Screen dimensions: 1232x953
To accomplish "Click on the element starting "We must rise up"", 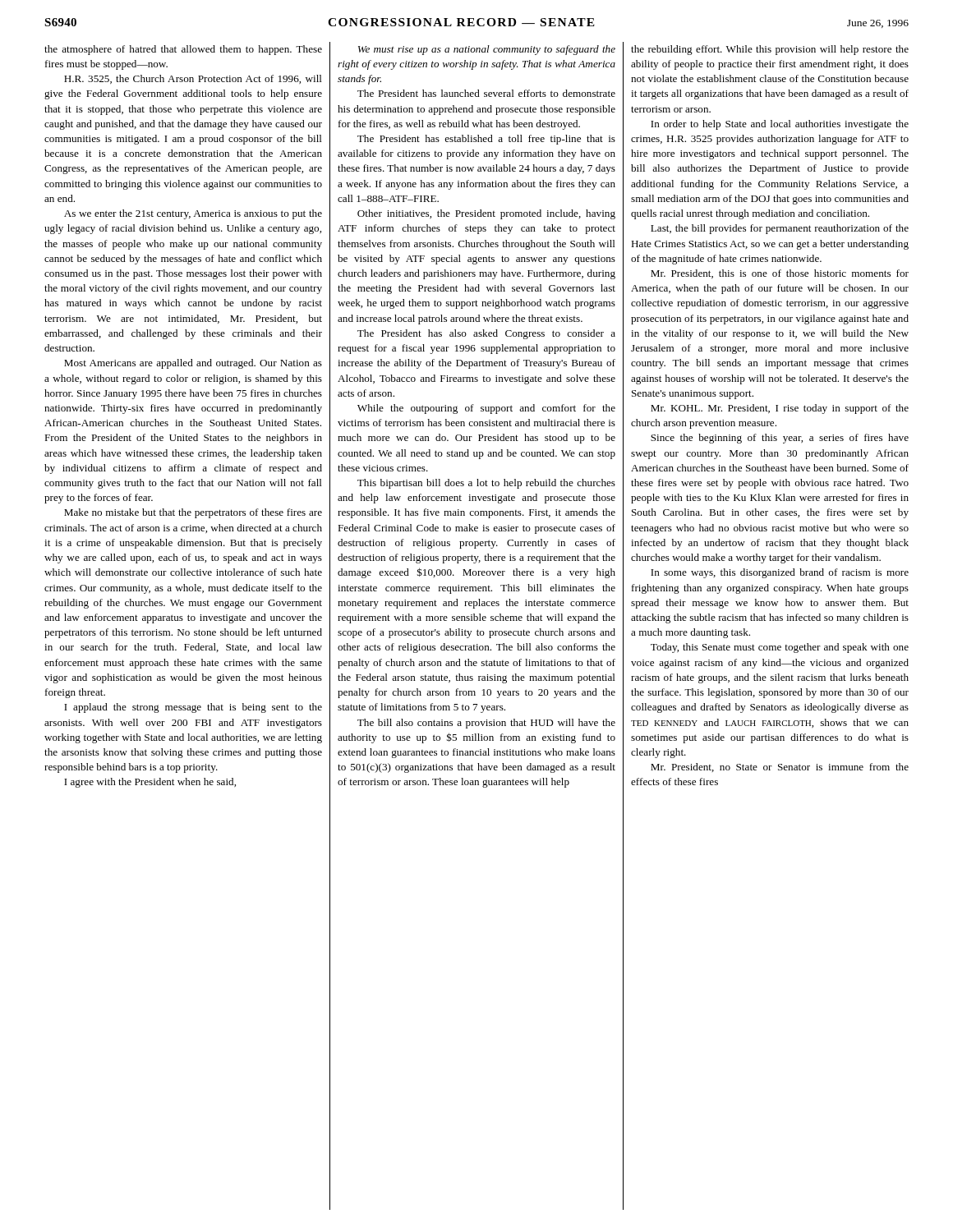I will 476,416.
